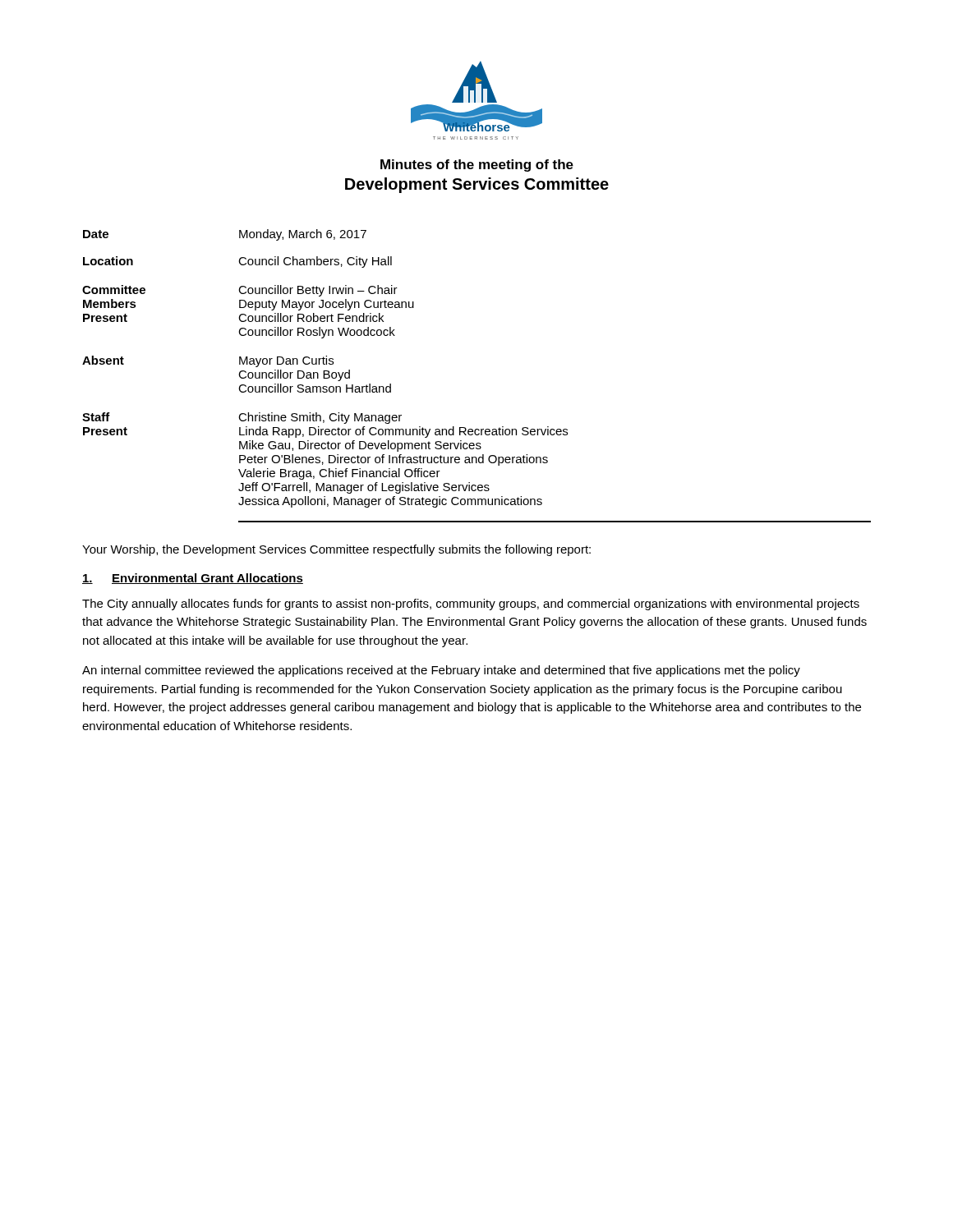Locate the element starting "Your Worship, the Development Services Committee respectfully submits"
This screenshot has height=1232, width=953.
coord(337,549)
